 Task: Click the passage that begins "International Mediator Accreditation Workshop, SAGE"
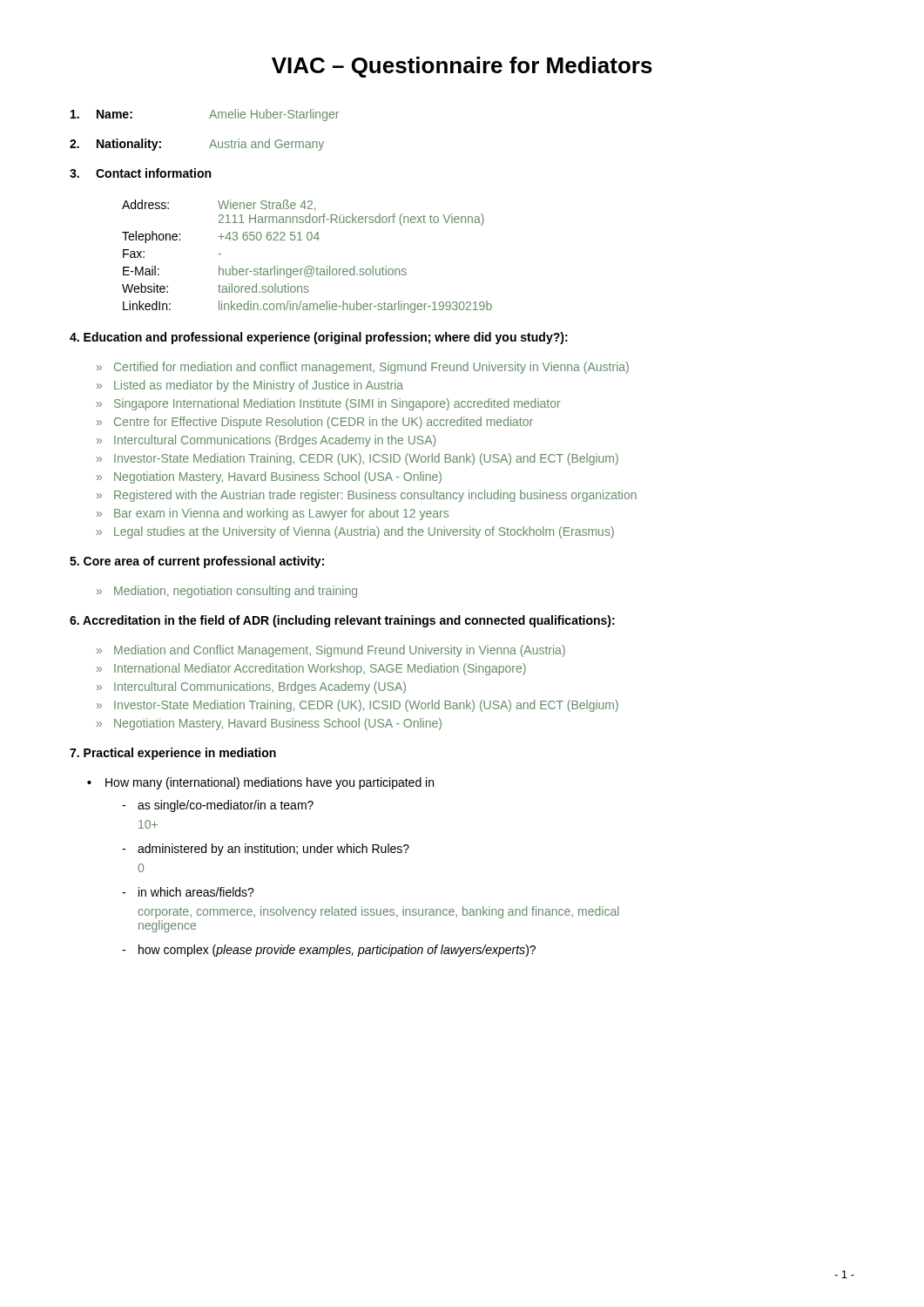coord(320,668)
